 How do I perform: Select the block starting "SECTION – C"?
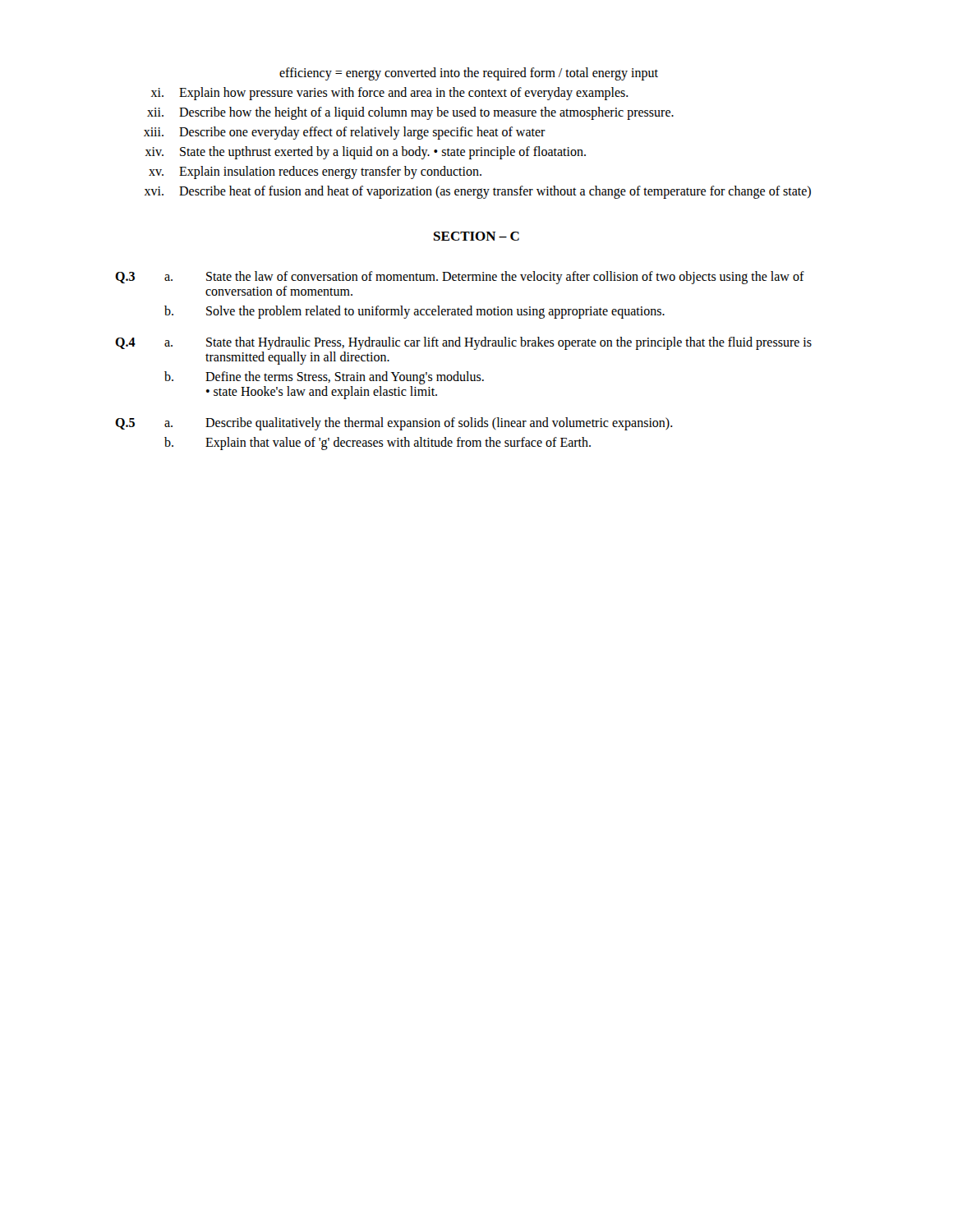tap(476, 236)
